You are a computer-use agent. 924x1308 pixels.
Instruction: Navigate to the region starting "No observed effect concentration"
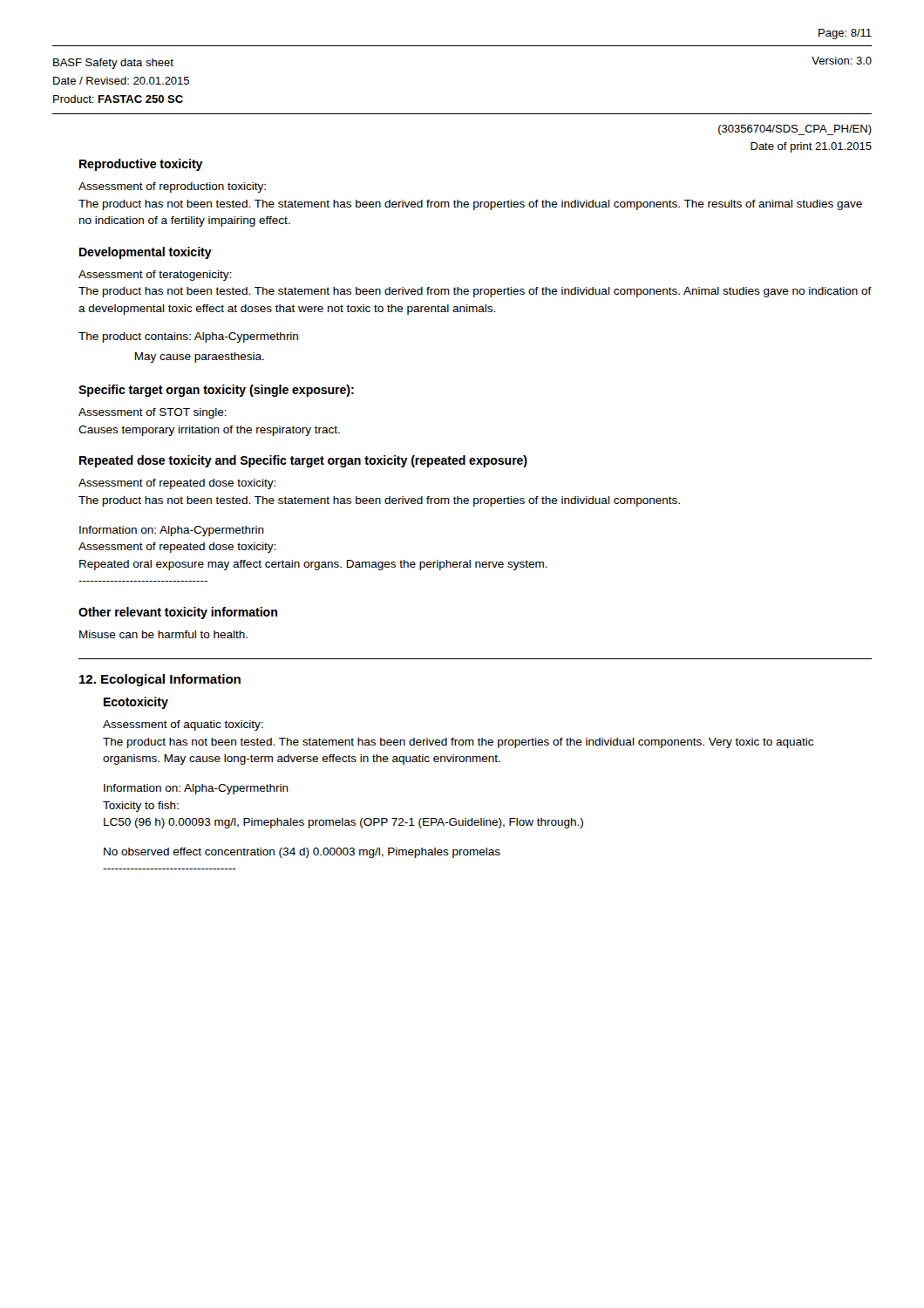(x=302, y=860)
